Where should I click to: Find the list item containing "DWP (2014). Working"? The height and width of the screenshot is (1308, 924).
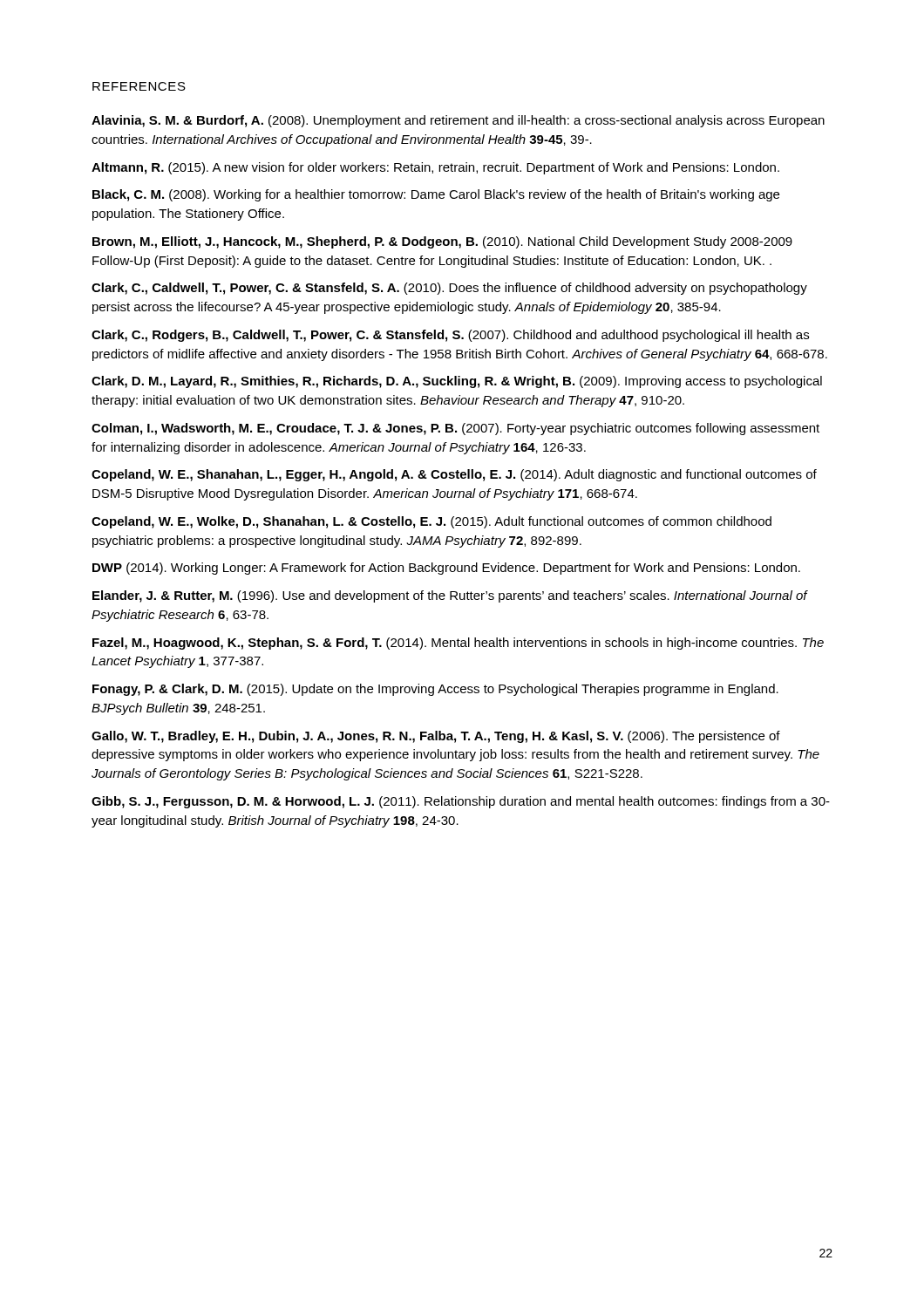(x=446, y=567)
